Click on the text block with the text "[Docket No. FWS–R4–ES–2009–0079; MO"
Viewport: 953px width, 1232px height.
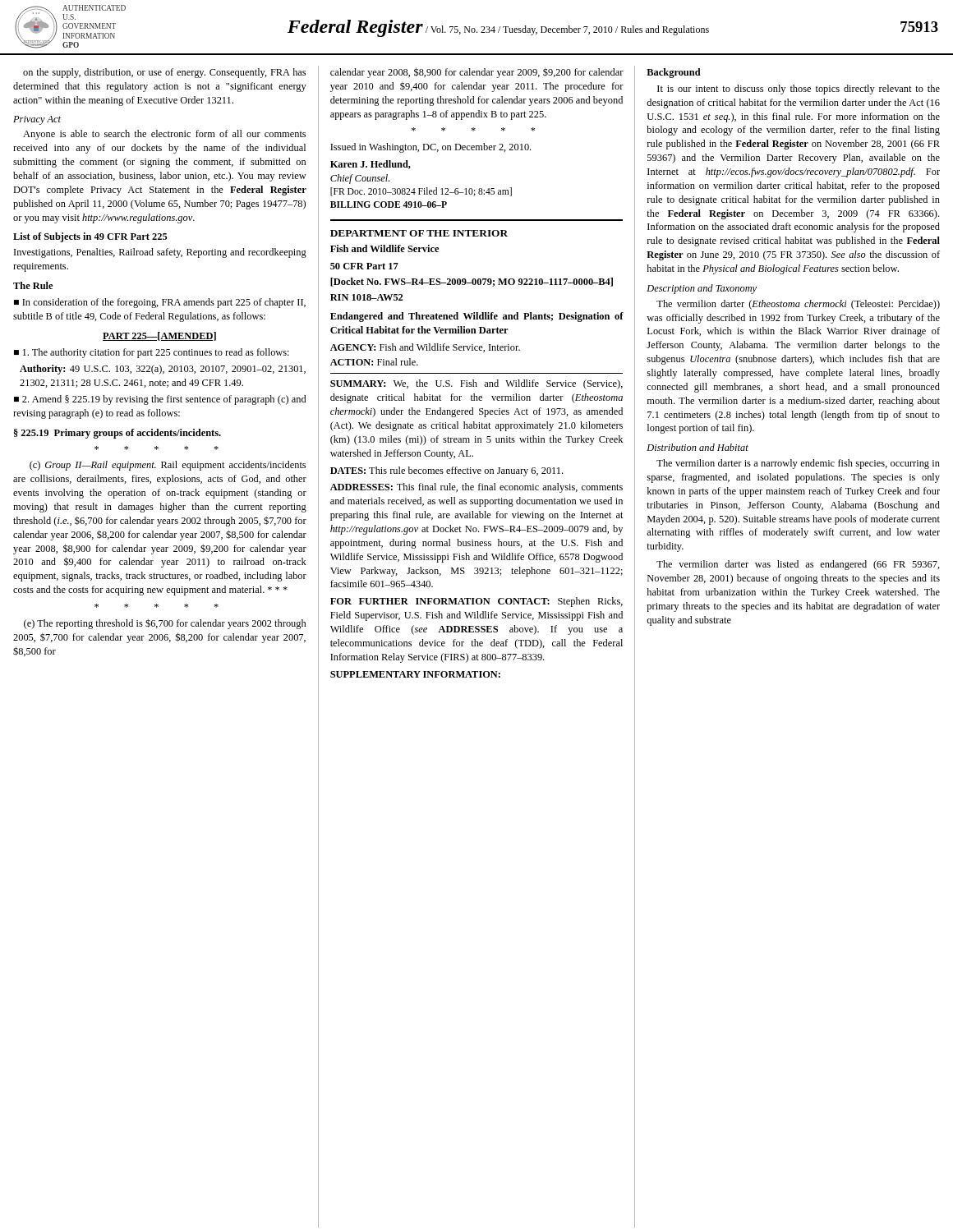(x=472, y=282)
